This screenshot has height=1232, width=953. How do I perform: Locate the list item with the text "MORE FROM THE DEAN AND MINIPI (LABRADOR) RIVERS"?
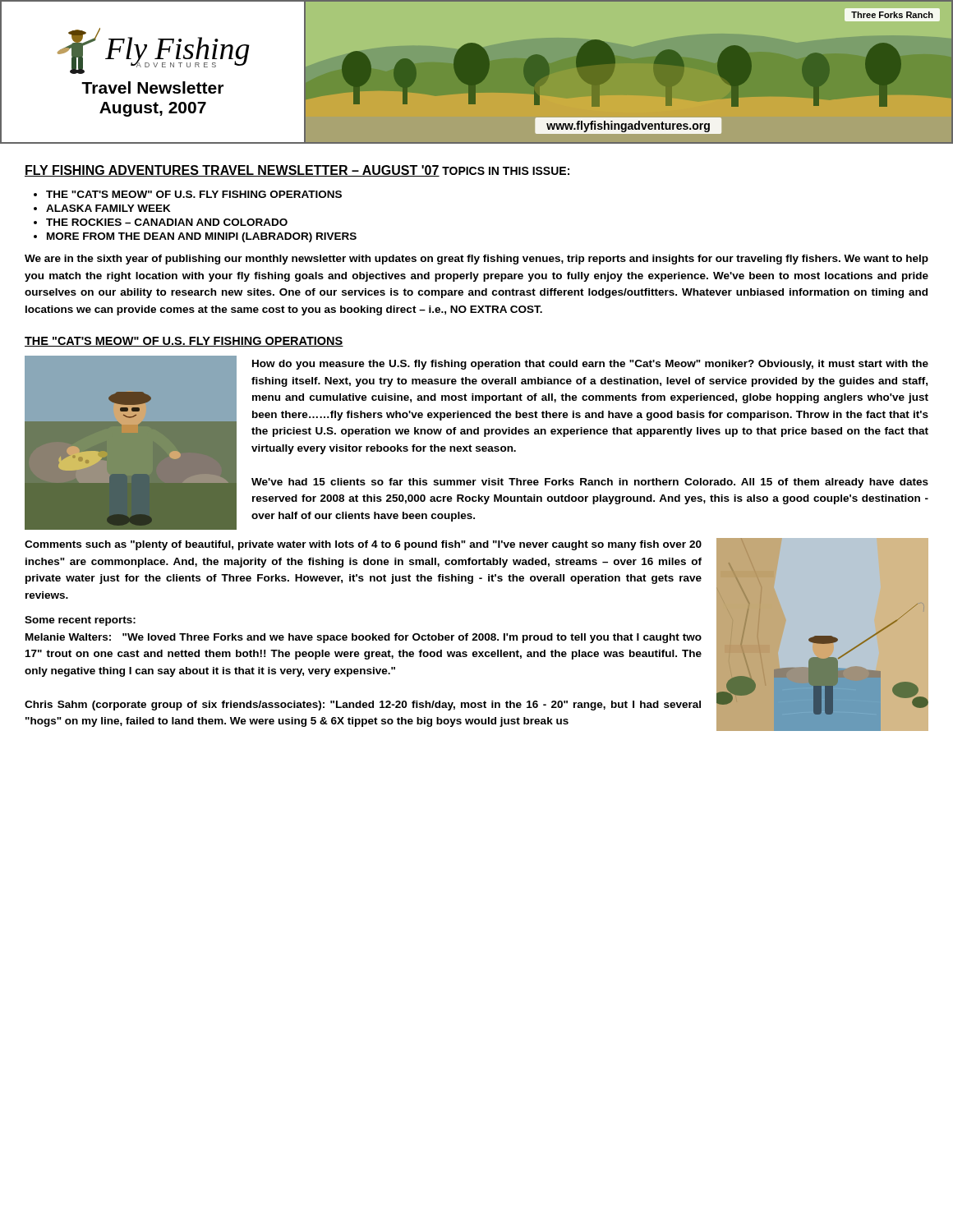201,236
